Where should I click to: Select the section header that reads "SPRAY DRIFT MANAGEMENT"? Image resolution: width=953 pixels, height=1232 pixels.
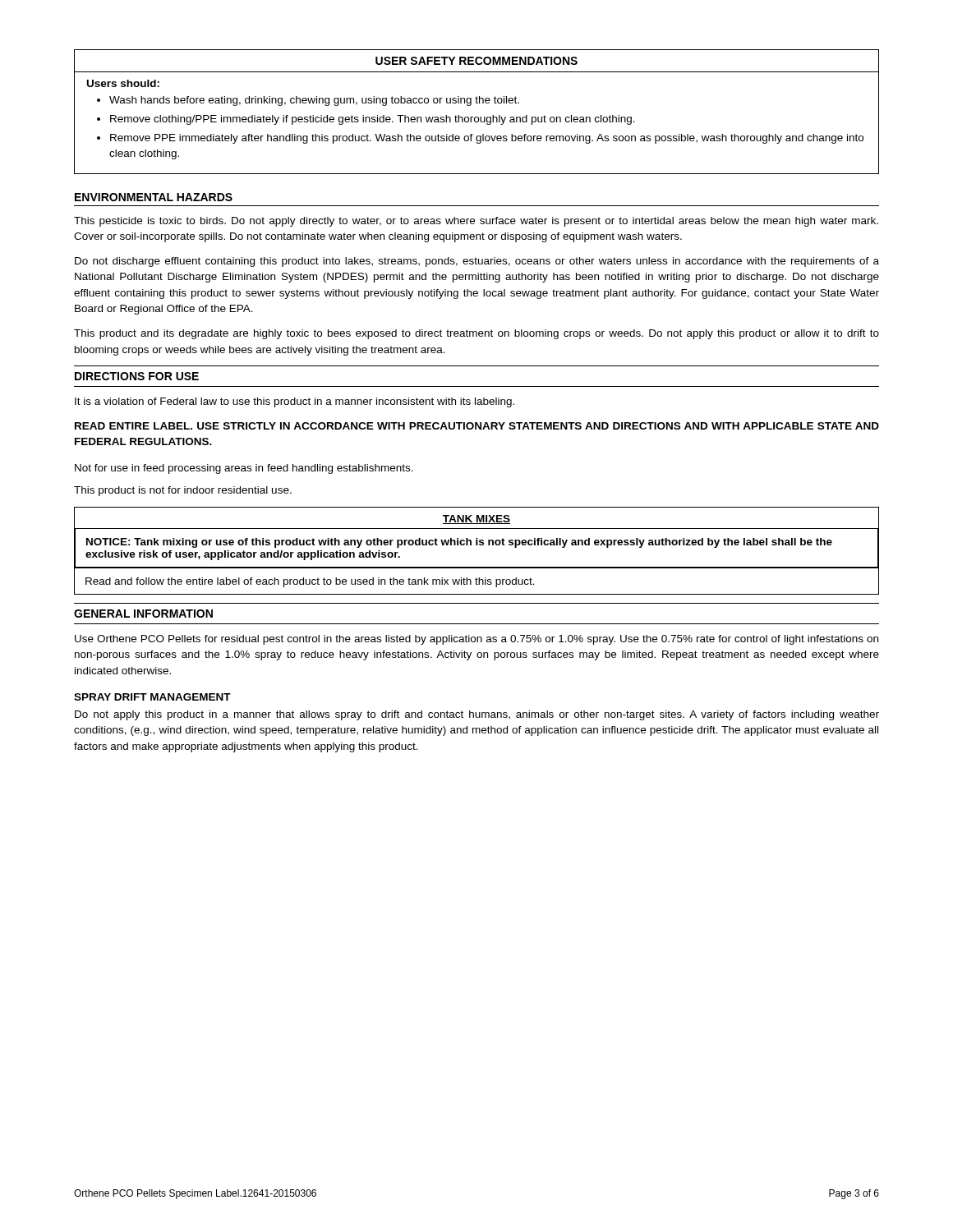152,697
